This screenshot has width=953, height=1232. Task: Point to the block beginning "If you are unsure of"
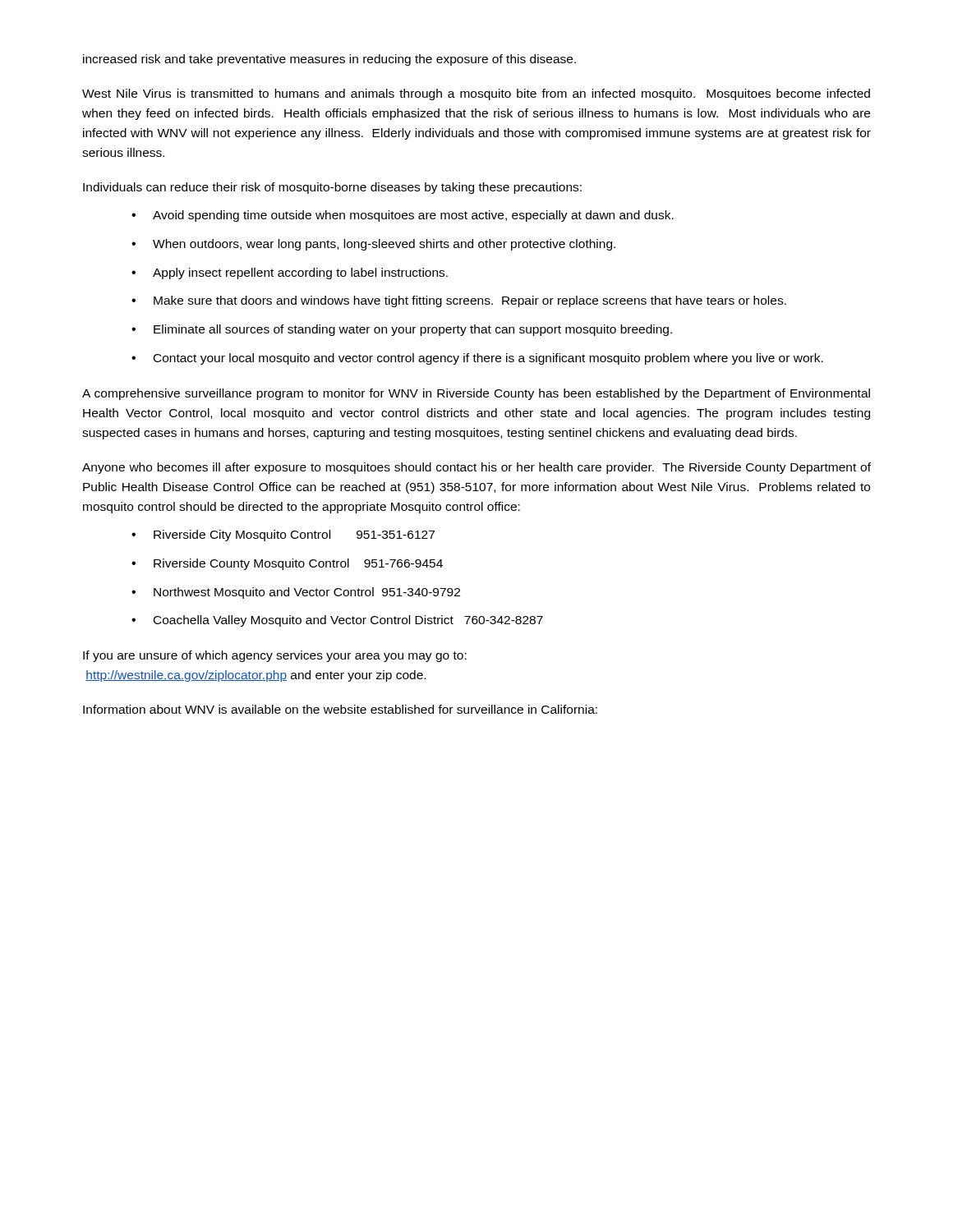tap(275, 665)
